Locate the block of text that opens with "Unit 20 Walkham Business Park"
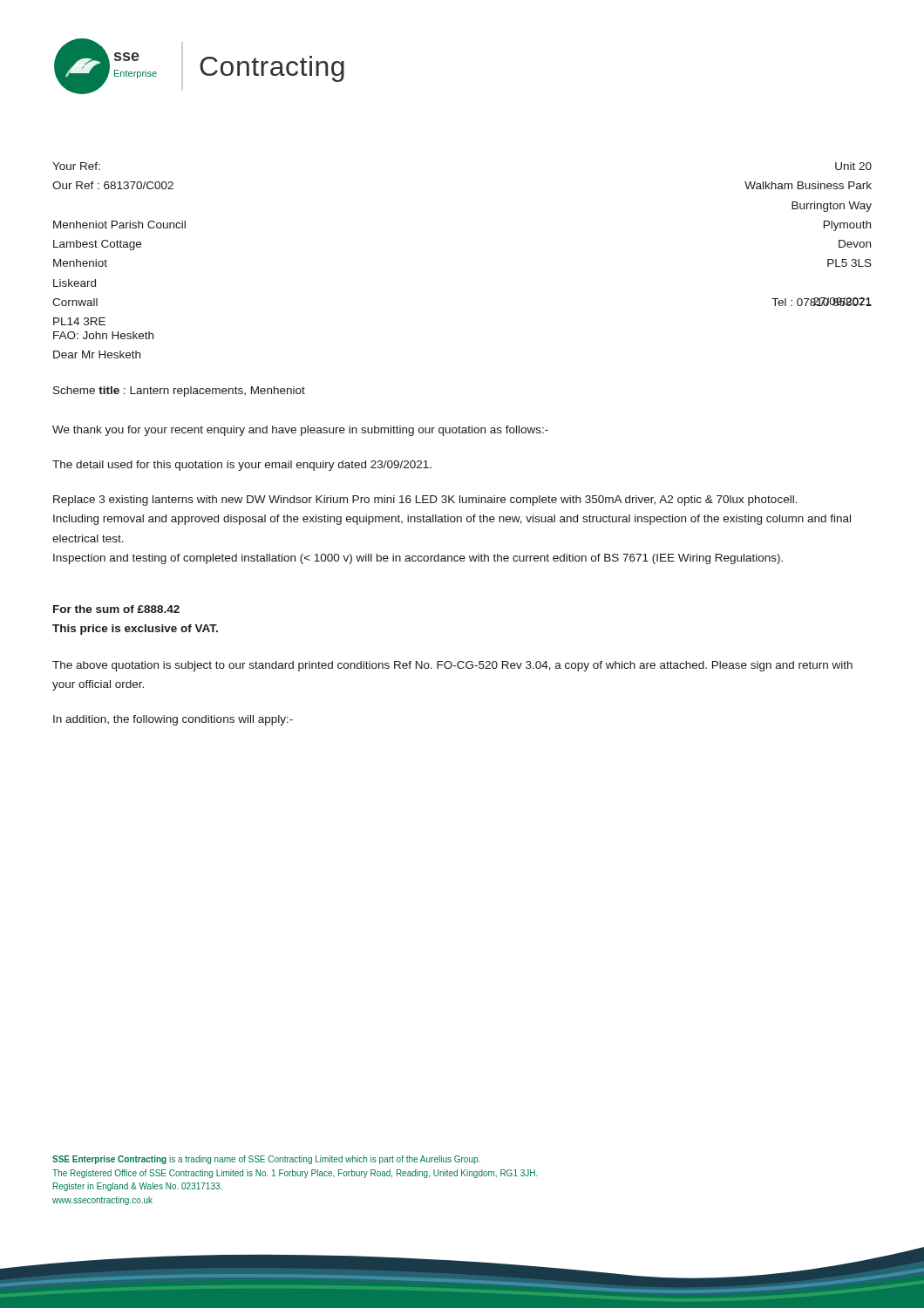The height and width of the screenshot is (1308, 924). click(x=853, y=166)
